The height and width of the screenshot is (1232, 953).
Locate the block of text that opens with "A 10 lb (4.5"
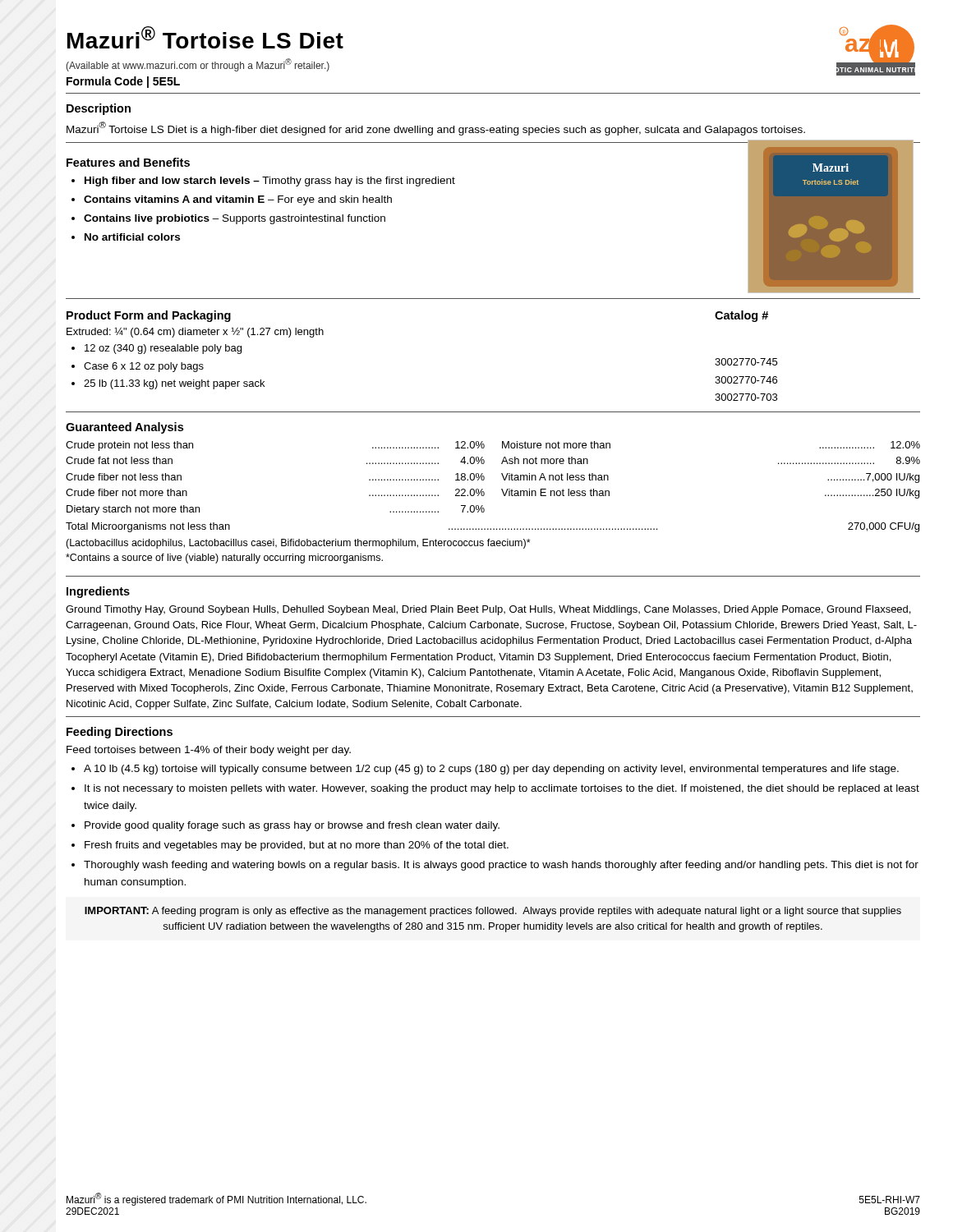point(492,768)
